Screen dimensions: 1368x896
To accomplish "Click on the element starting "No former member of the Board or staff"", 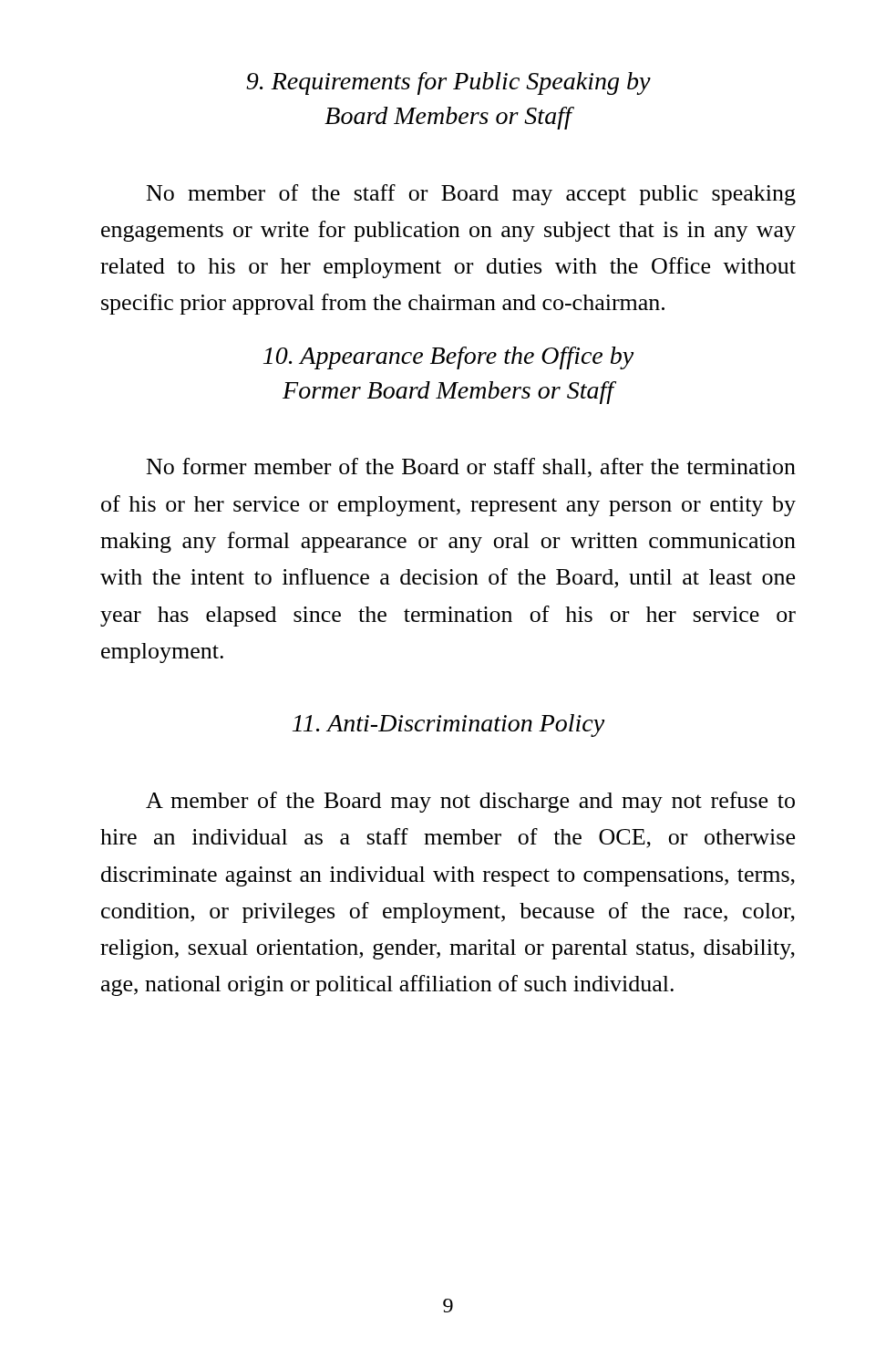I will pyautogui.click(x=448, y=559).
